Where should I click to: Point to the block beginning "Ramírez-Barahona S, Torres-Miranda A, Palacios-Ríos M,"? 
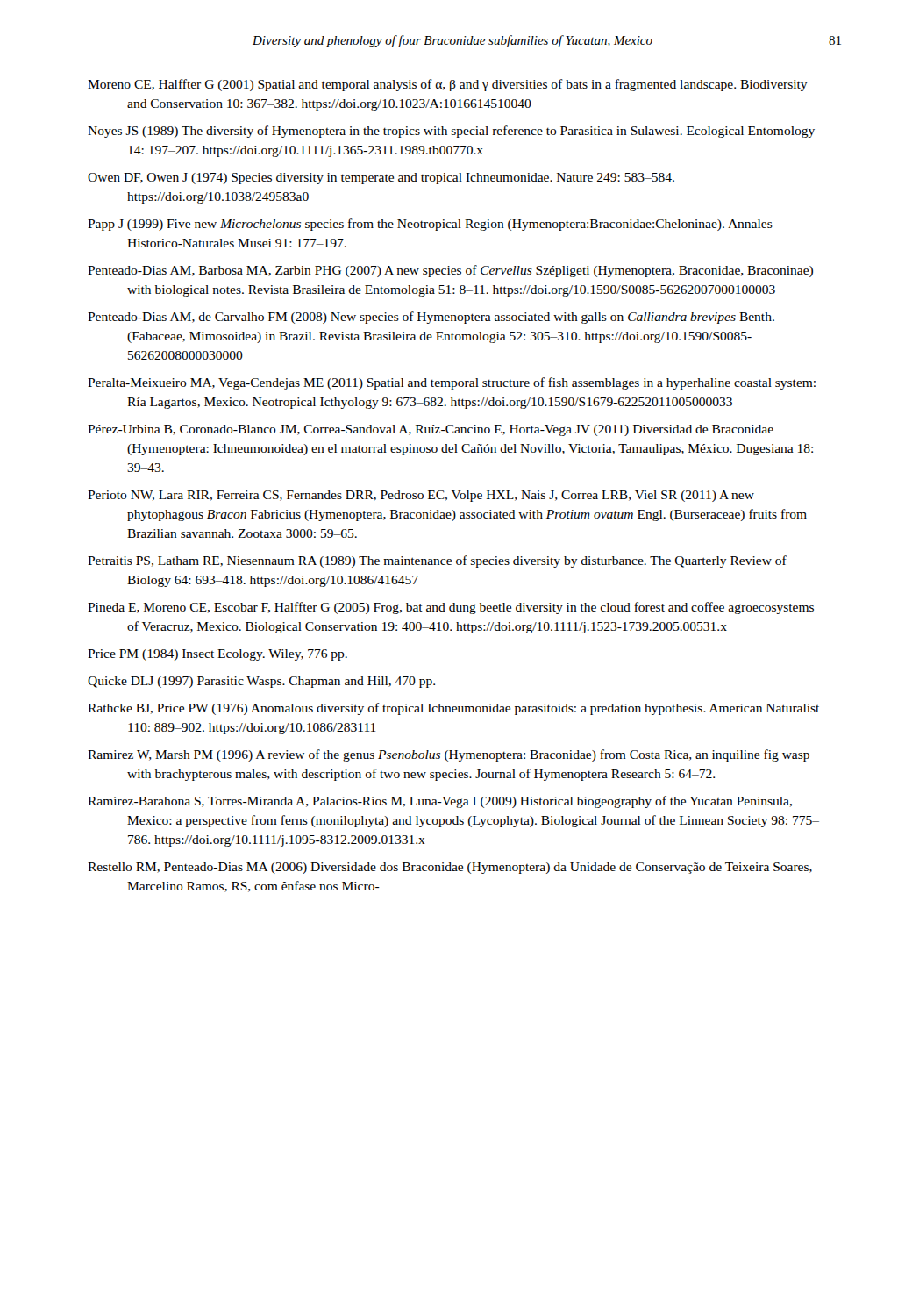pos(453,820)
